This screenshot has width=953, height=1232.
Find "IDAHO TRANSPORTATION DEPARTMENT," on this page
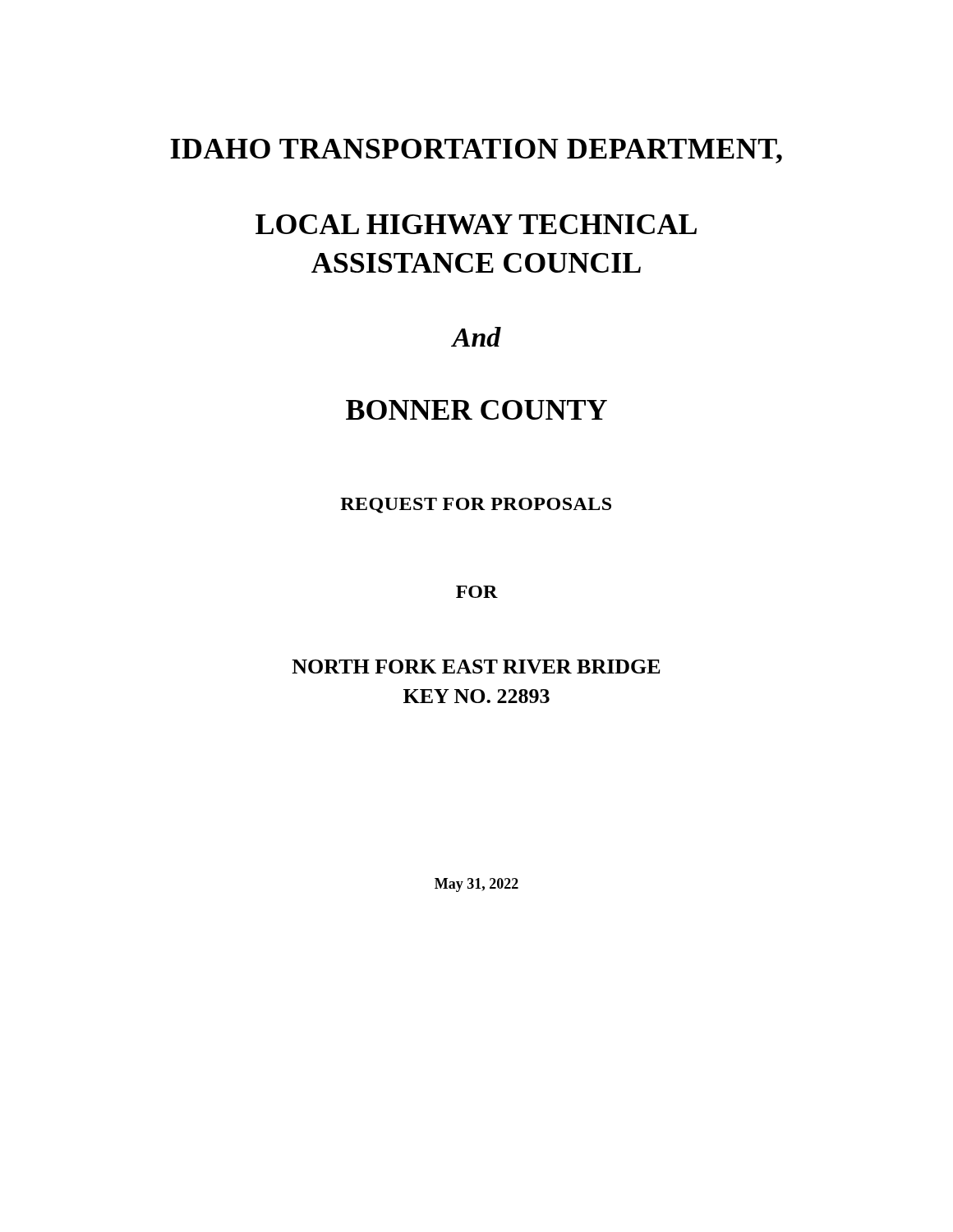pos(476,149)
